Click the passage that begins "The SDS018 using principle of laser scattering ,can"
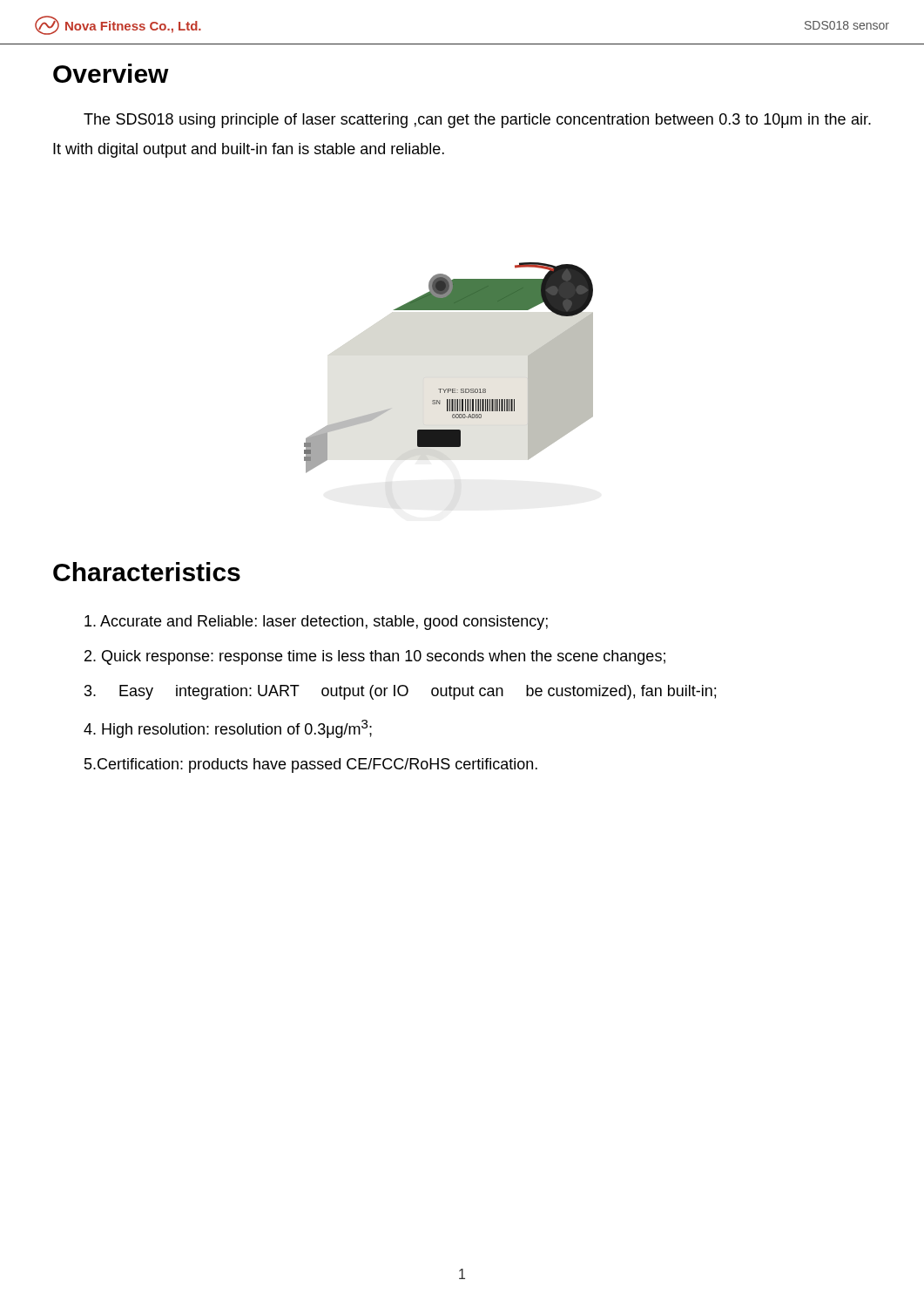 (x=462, y=134)
